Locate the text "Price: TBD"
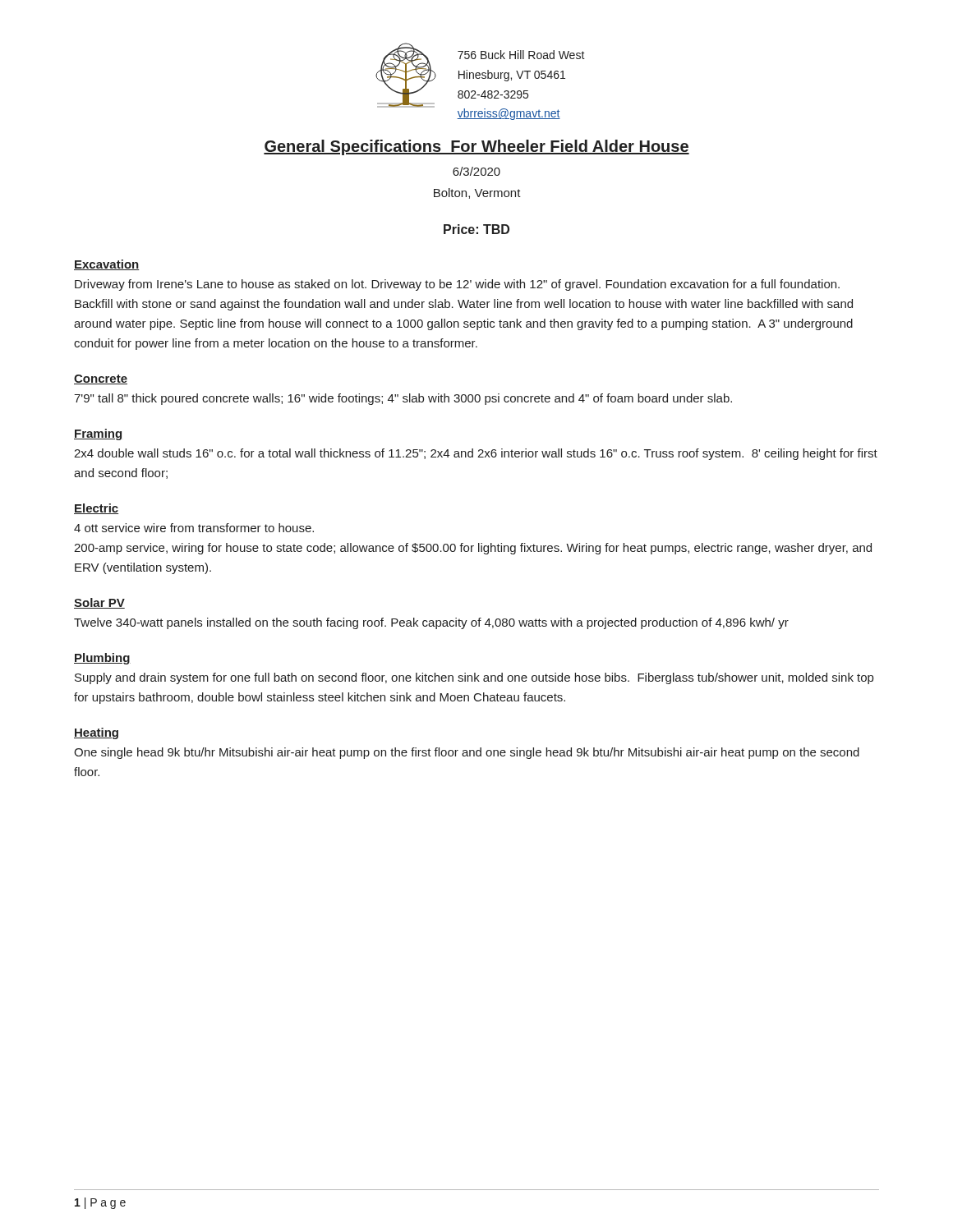The image size is (953, 1232). 476,230
